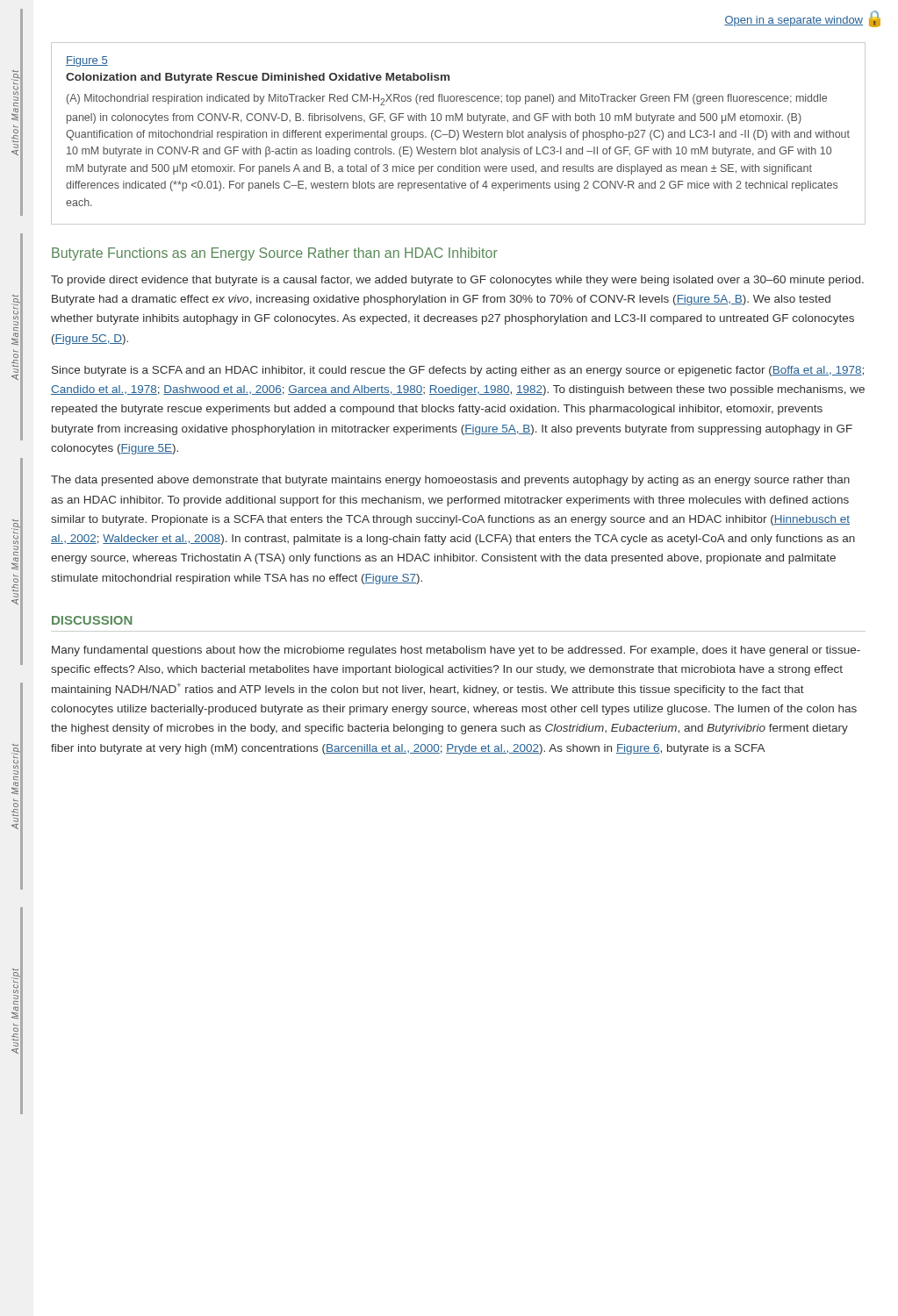Click on the text block that reads "Since butyrate is a SCFA and an HDAC"

(x=458, y=409)
